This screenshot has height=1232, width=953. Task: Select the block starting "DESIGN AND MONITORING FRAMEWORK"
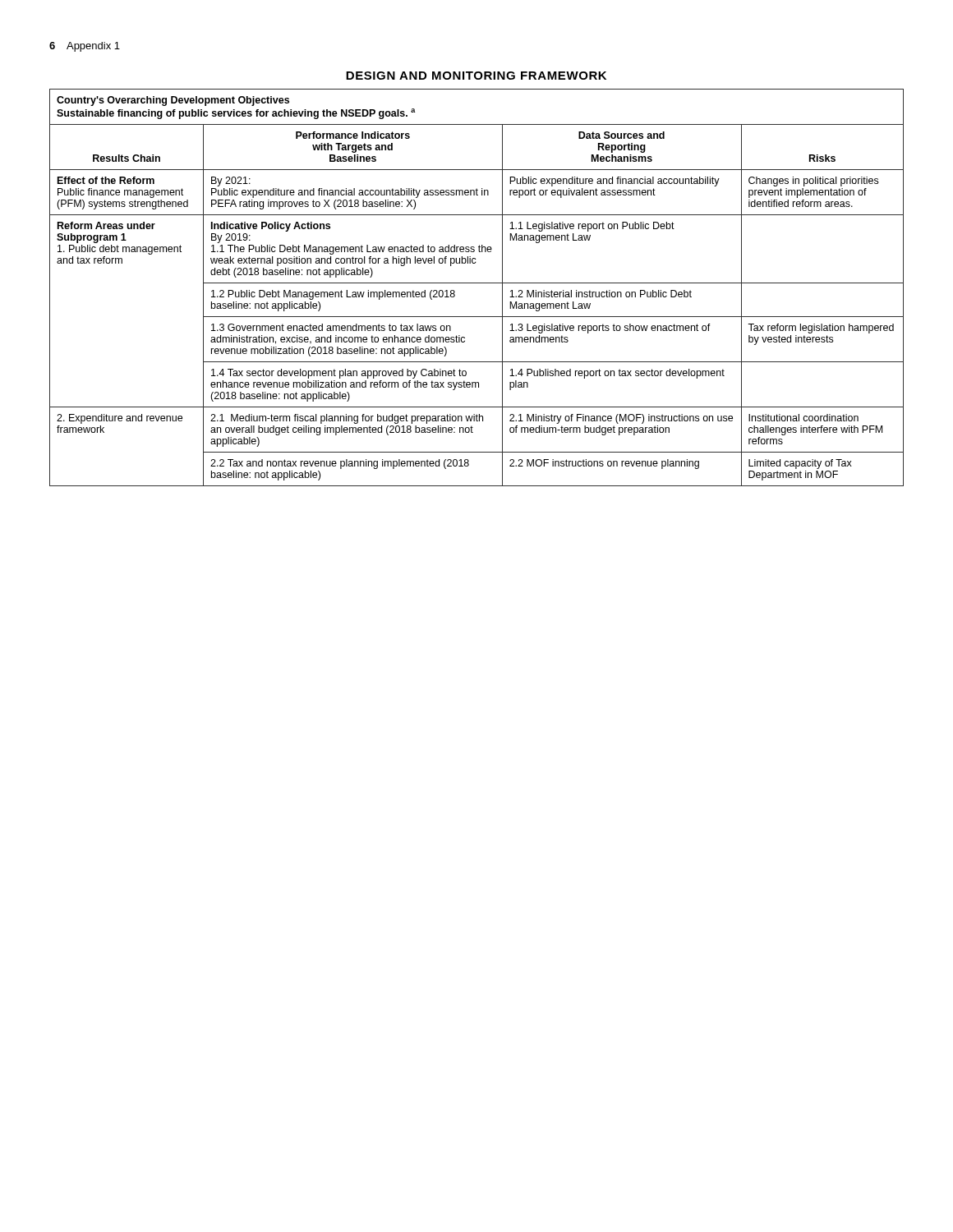coord(476,75)
